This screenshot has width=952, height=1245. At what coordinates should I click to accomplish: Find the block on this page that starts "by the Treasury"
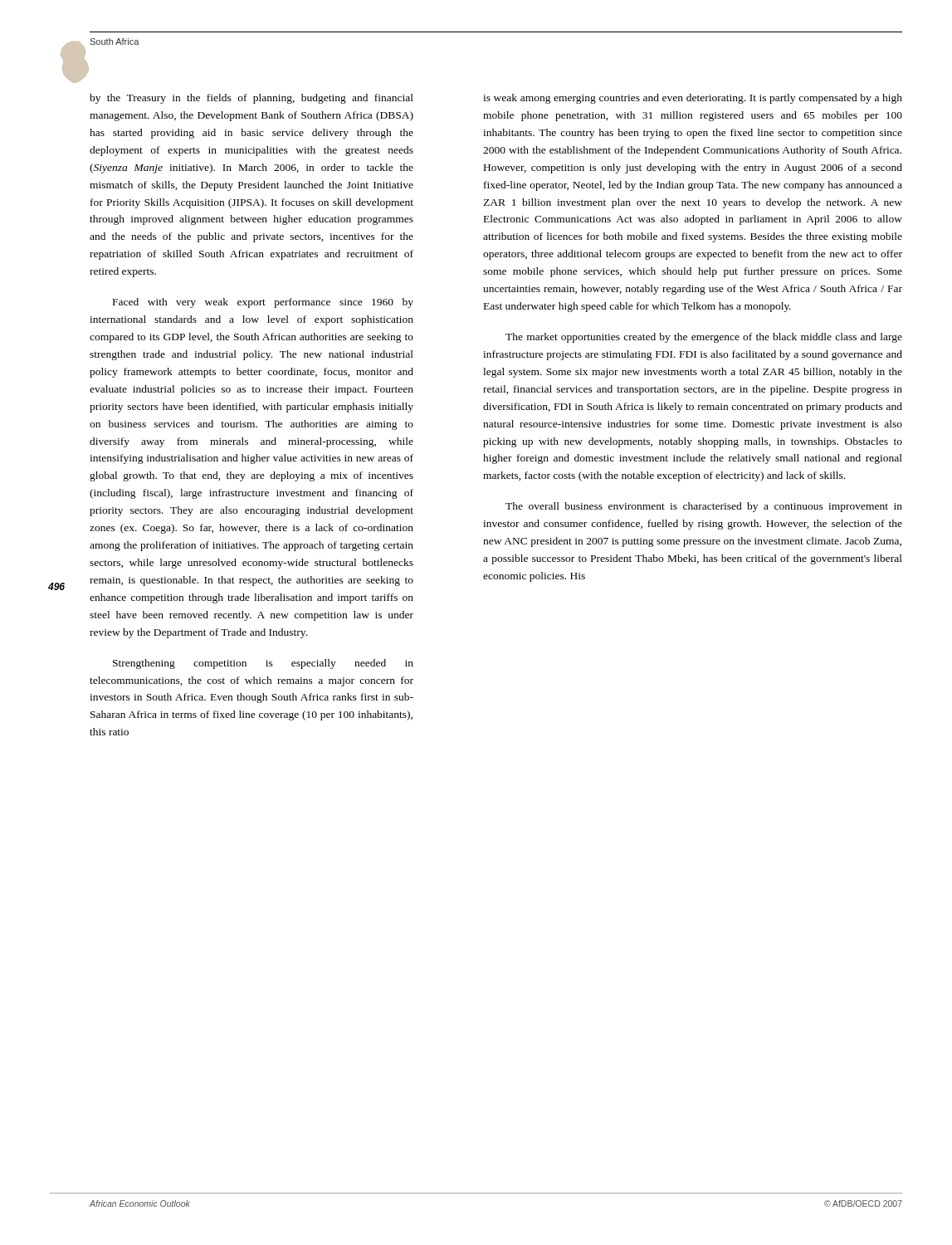pyautogui.click(x=252, y=185)
